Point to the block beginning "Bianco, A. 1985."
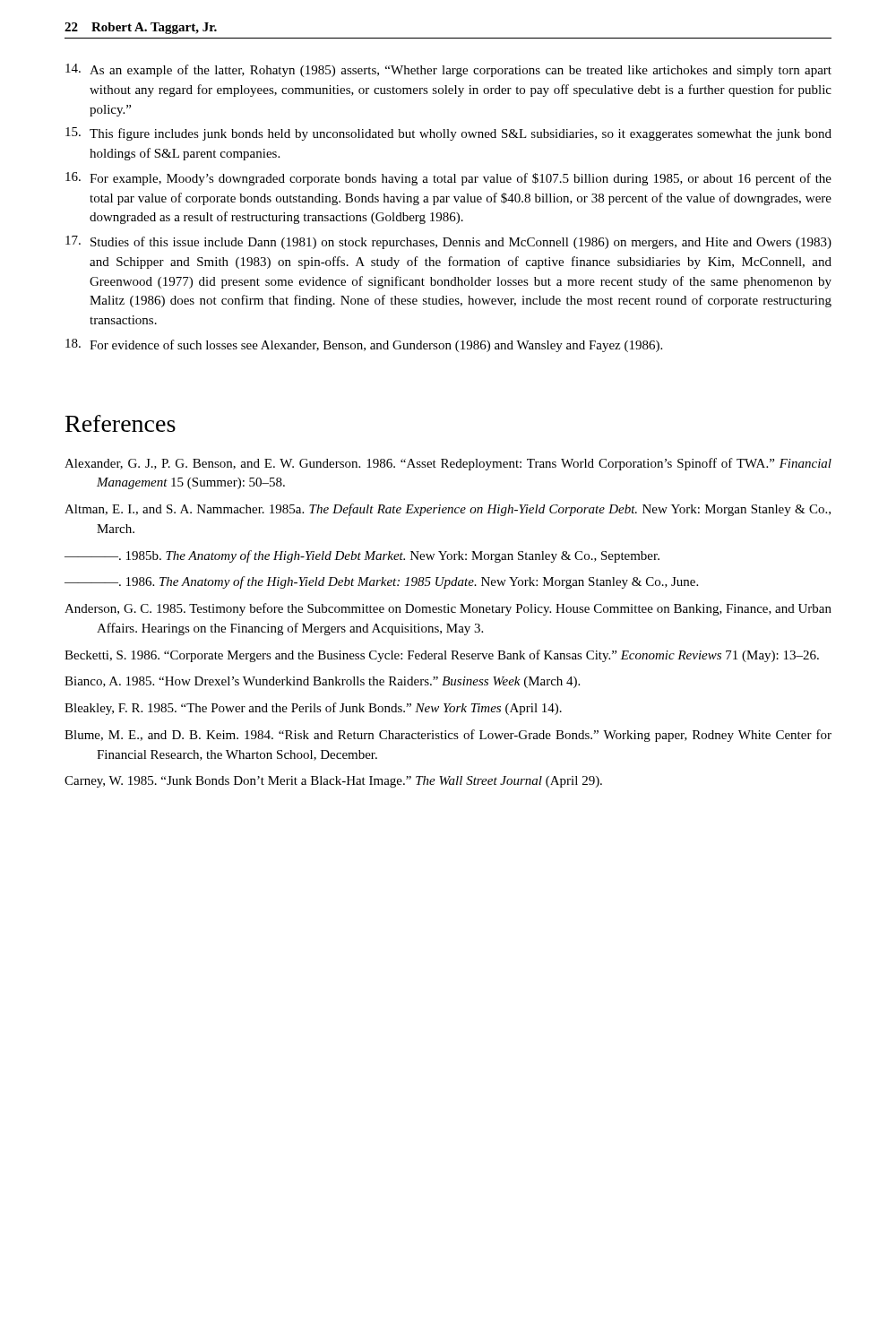896x1344 pixels. tap(323, 681)
